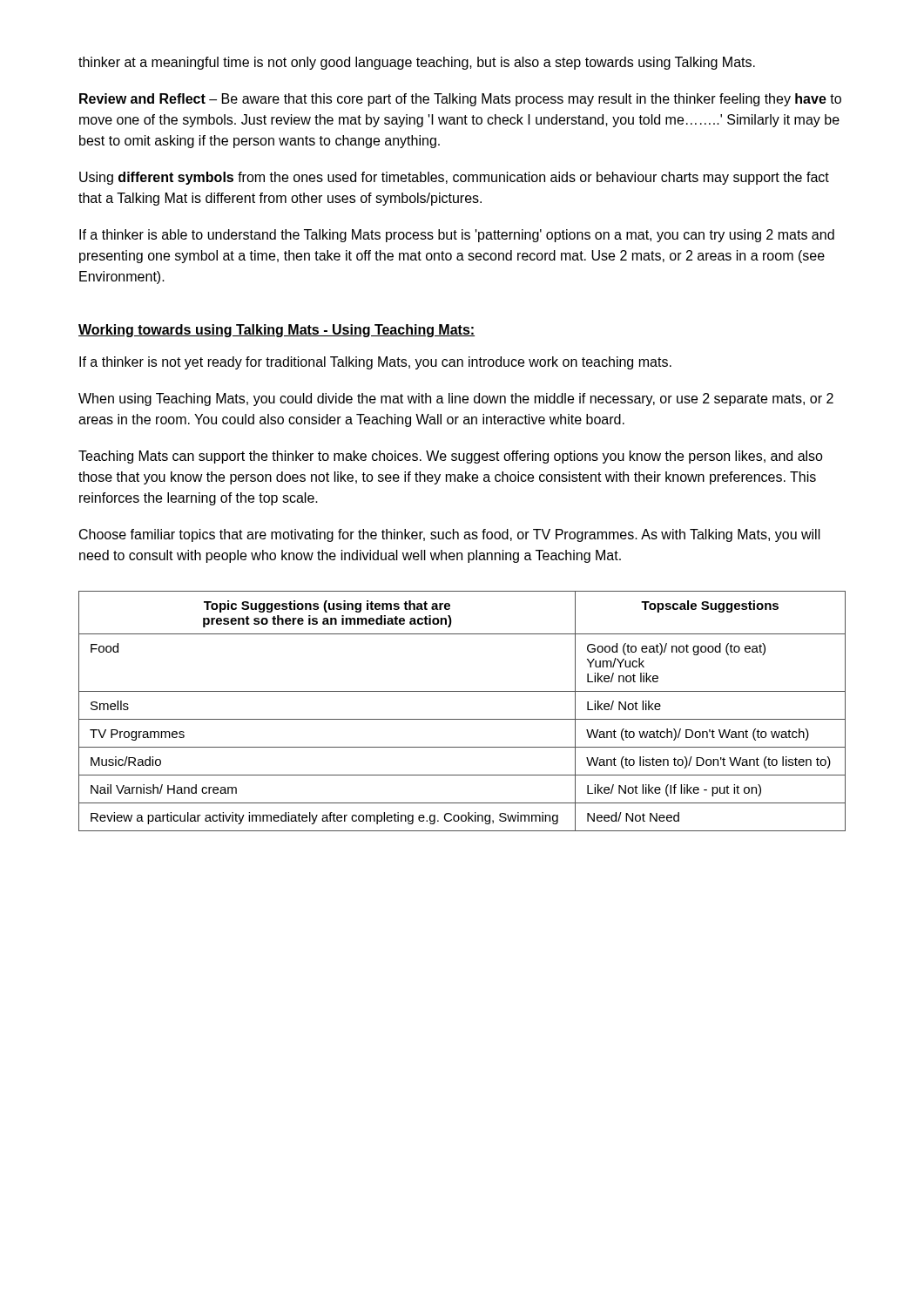This screenshot has width=924, height=1307.
Task: Locate a section header
Action: point(277,330)
